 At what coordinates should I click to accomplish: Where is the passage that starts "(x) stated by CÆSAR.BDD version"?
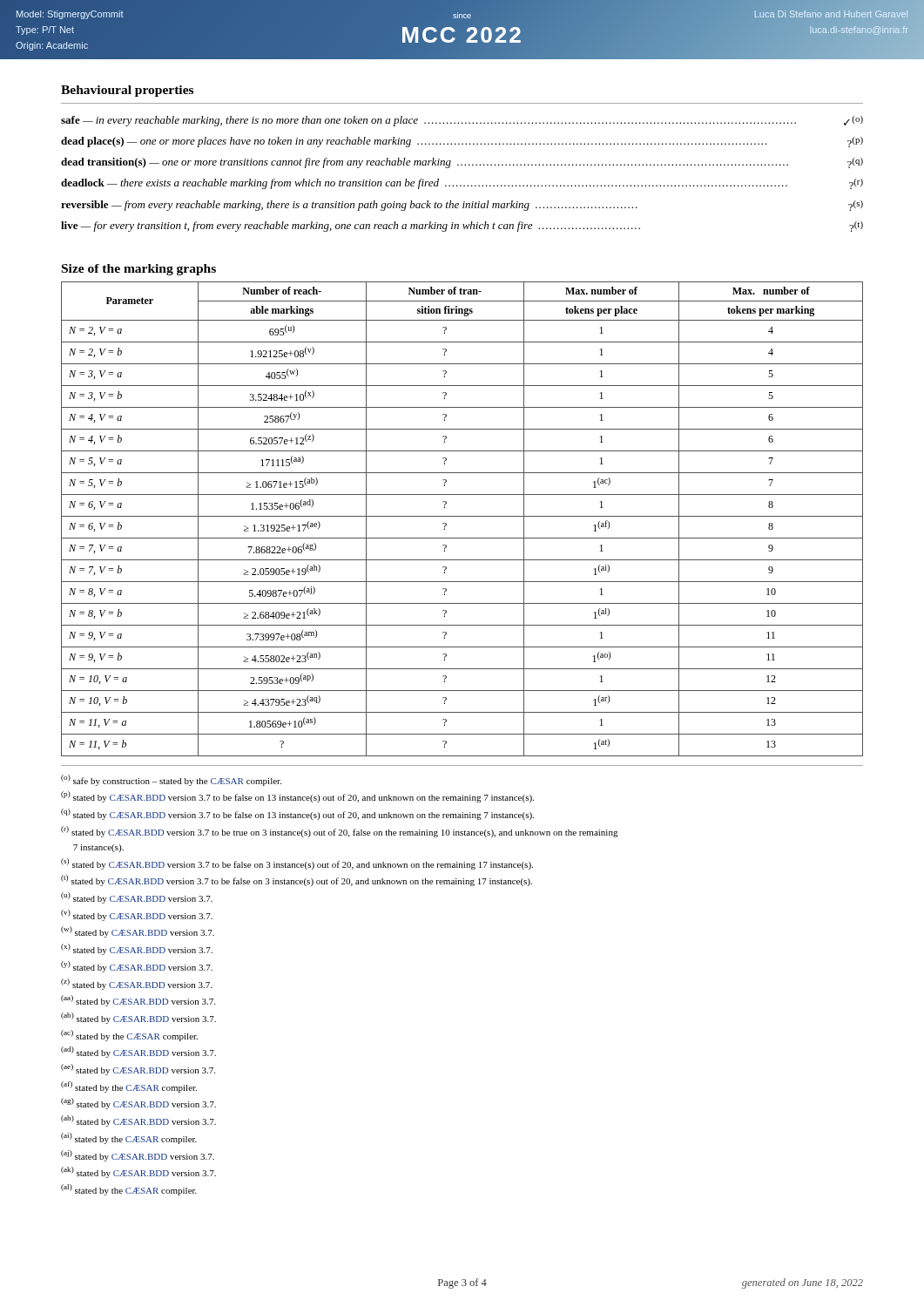[137, 948]
